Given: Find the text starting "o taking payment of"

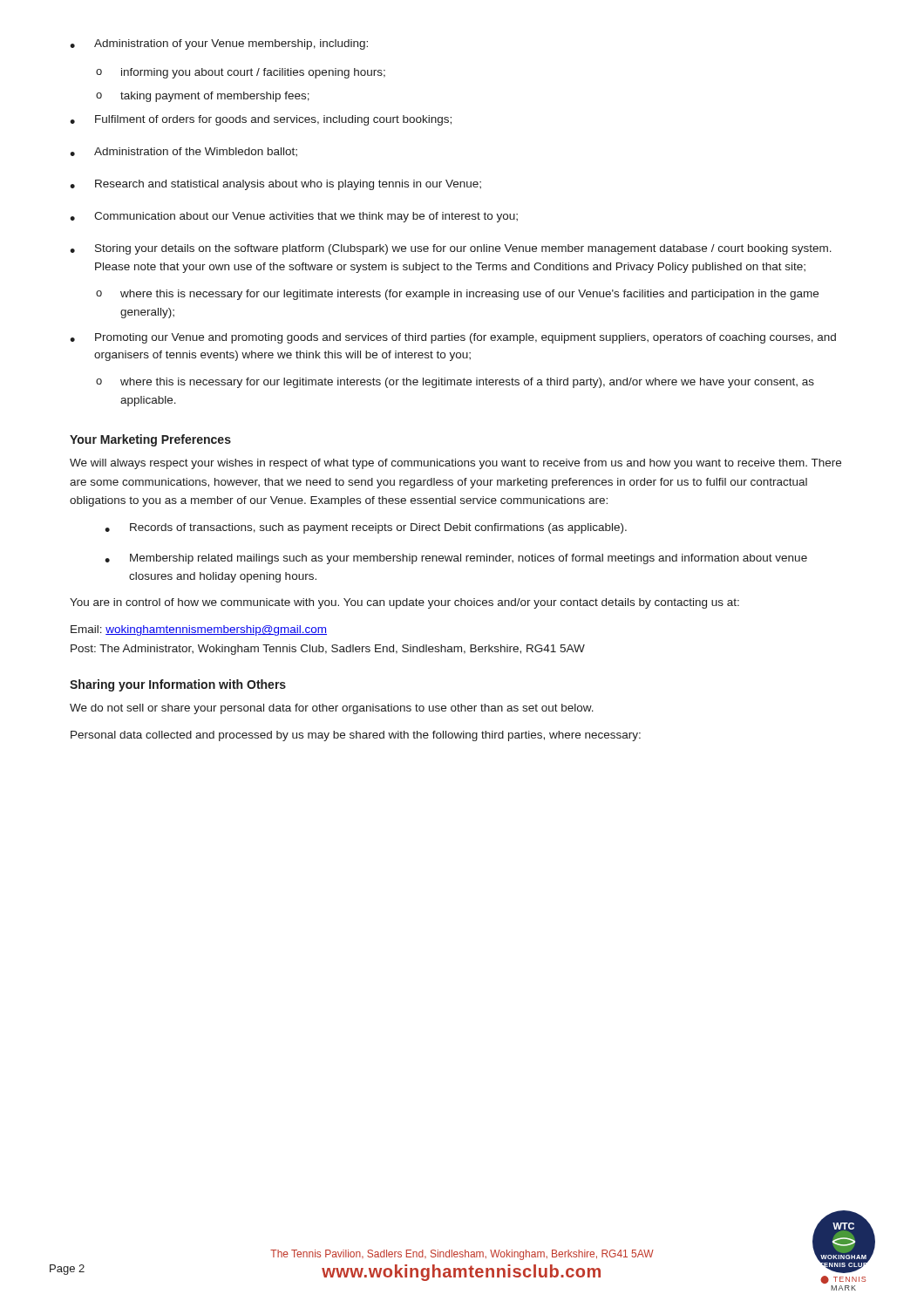Looking at the screenshot, I should point(203,96).
